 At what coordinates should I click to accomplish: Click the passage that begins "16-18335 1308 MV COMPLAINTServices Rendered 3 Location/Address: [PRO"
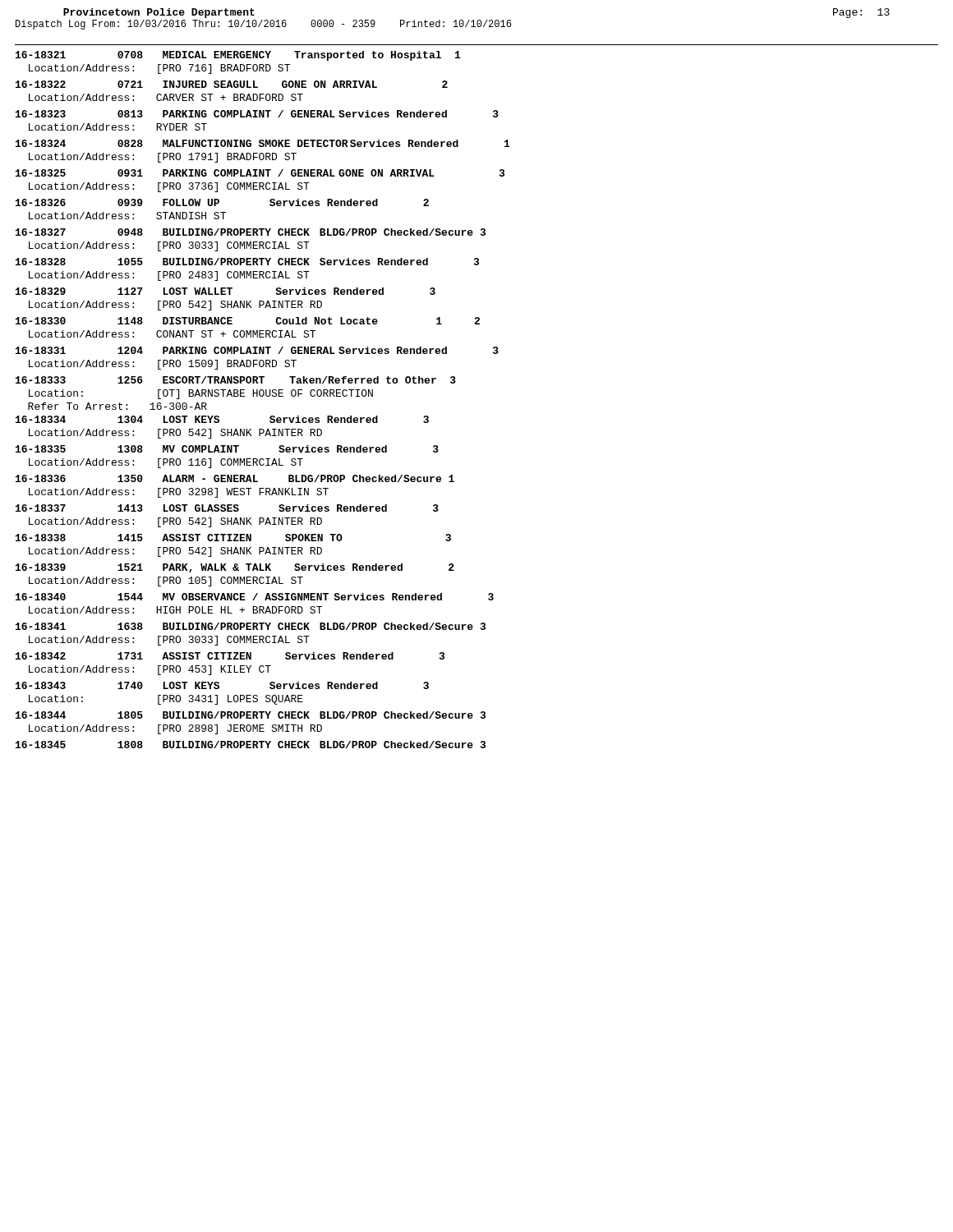click(227, 449)
